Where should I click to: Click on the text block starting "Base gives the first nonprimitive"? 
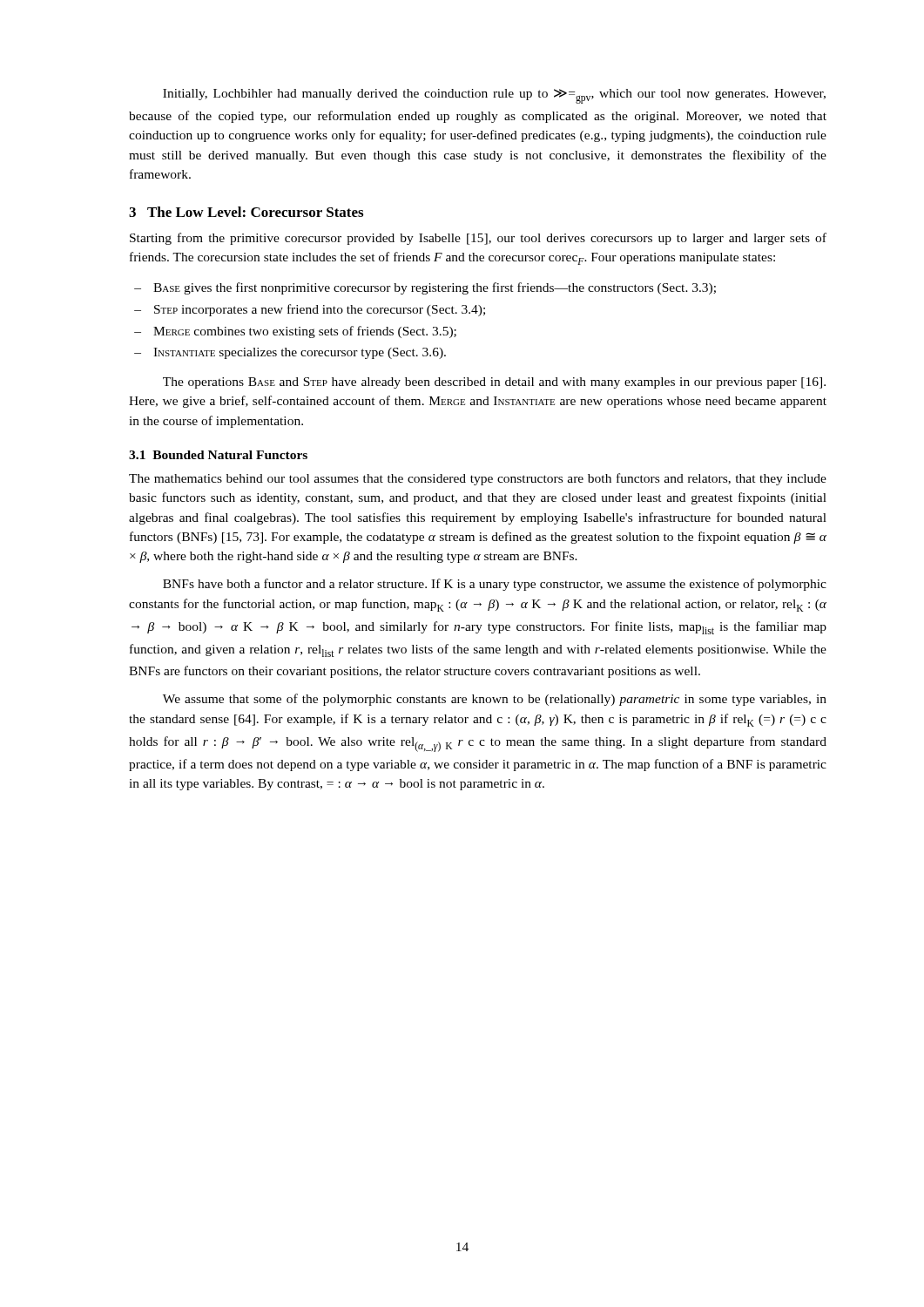(x=435, y=287)
